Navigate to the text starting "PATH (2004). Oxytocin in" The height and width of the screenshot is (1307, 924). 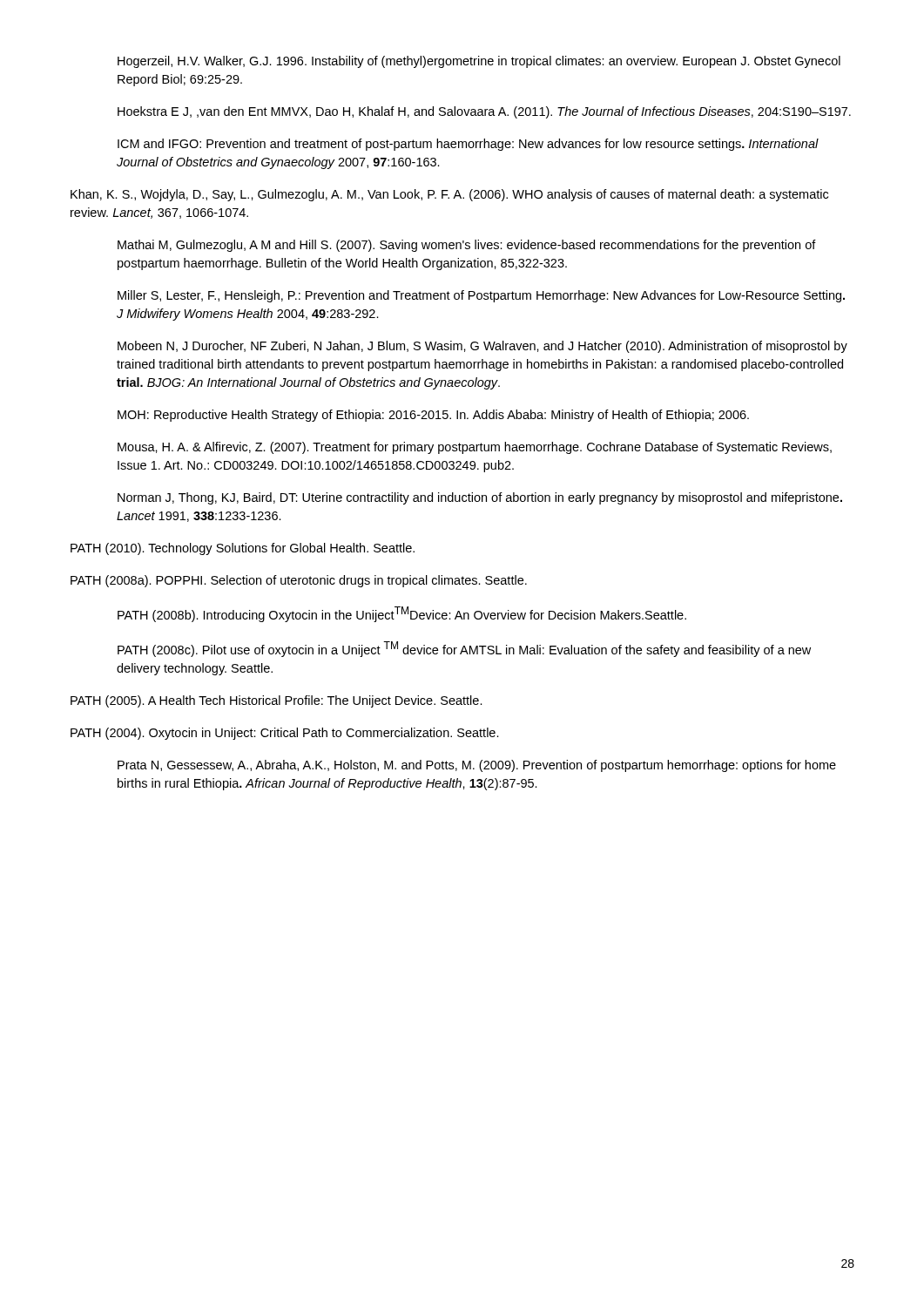click(x=285, y=733)
